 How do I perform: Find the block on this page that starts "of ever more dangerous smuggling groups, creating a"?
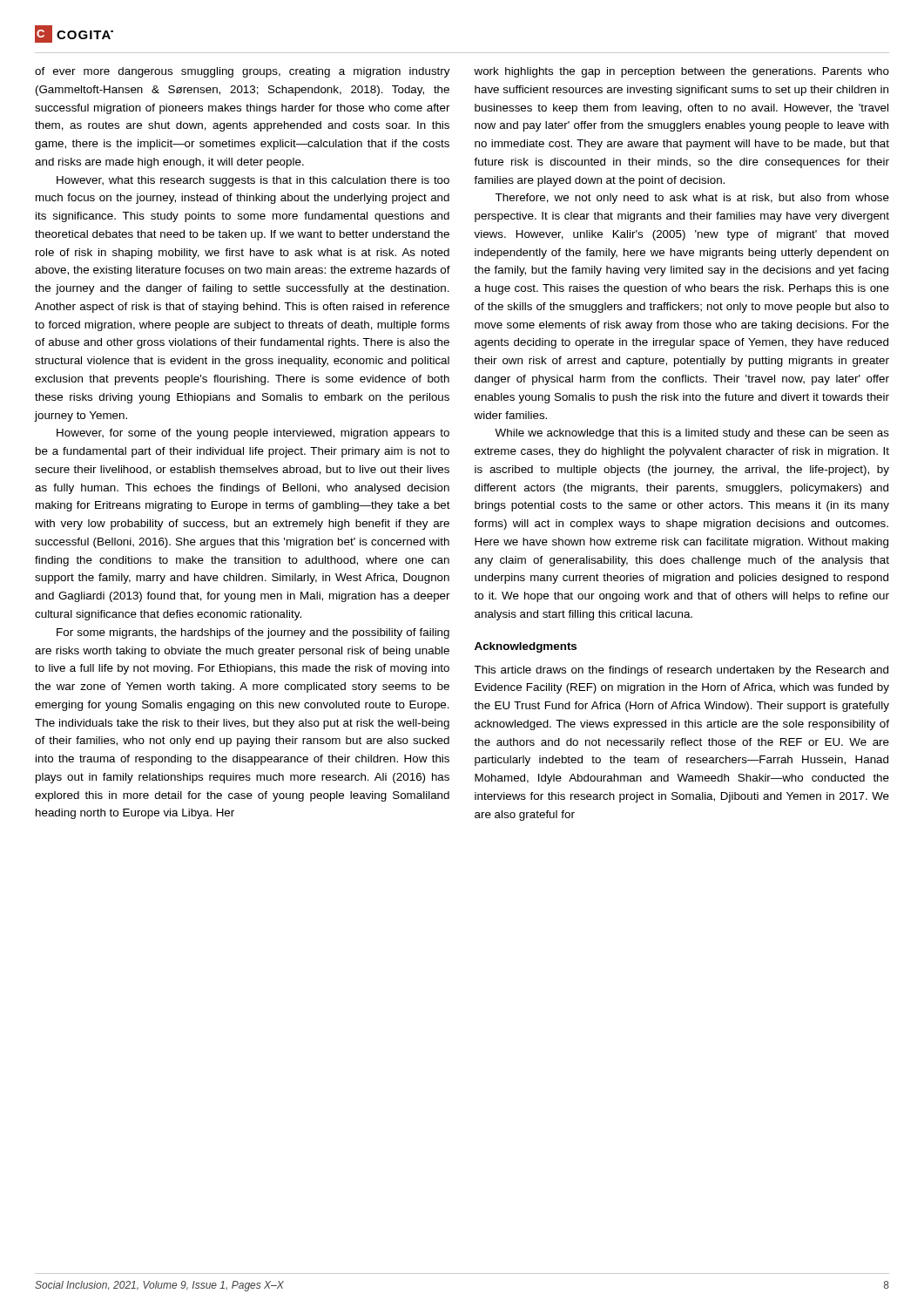[x=242, y=443]
